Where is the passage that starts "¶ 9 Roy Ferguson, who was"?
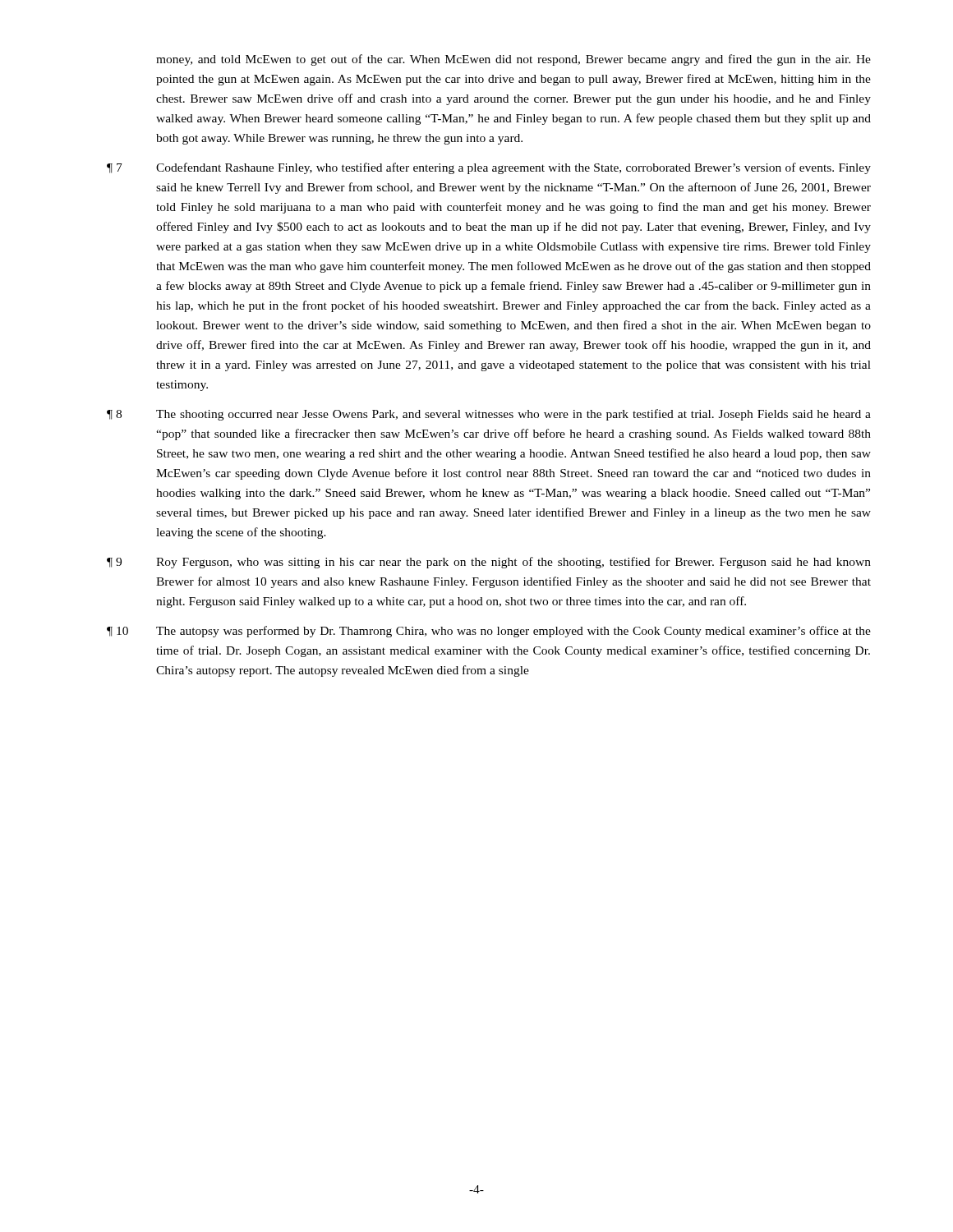 tap(489, 582)
